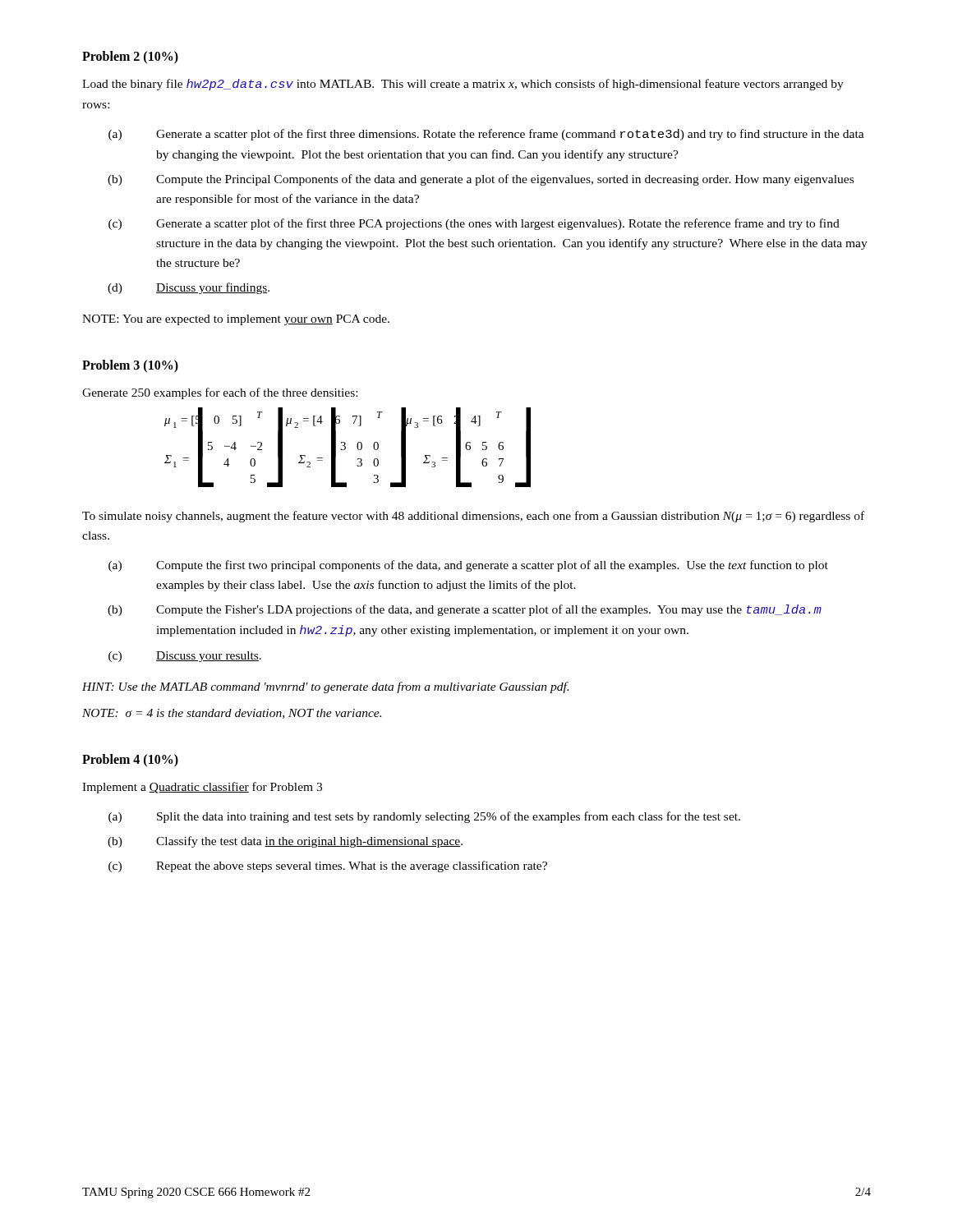Viewport: 953px width, 1232px height.
Task: Select the text block containing "To simulate noisy"
Action: (473, 525)
